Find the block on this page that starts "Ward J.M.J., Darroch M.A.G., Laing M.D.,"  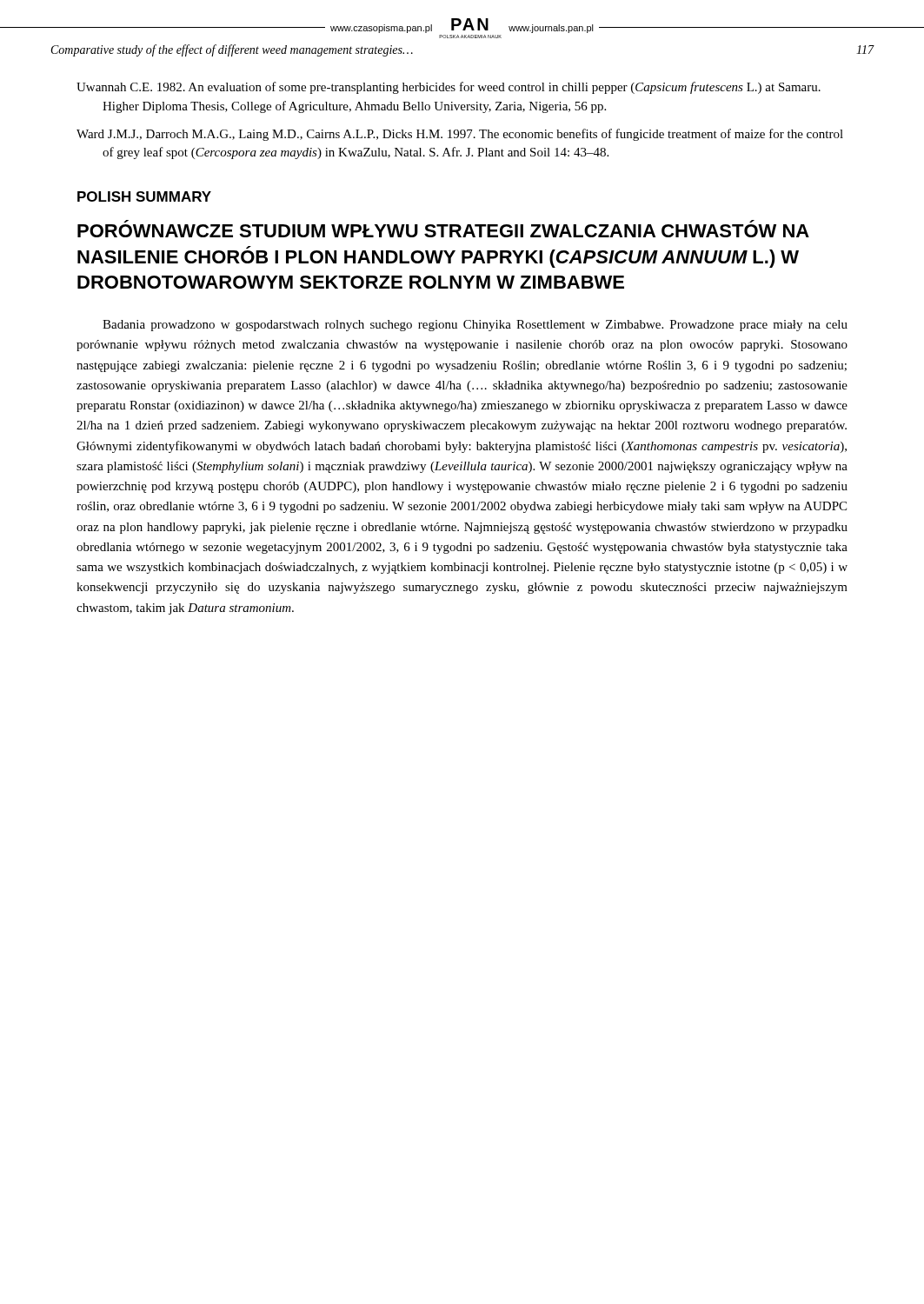(460, 143)
